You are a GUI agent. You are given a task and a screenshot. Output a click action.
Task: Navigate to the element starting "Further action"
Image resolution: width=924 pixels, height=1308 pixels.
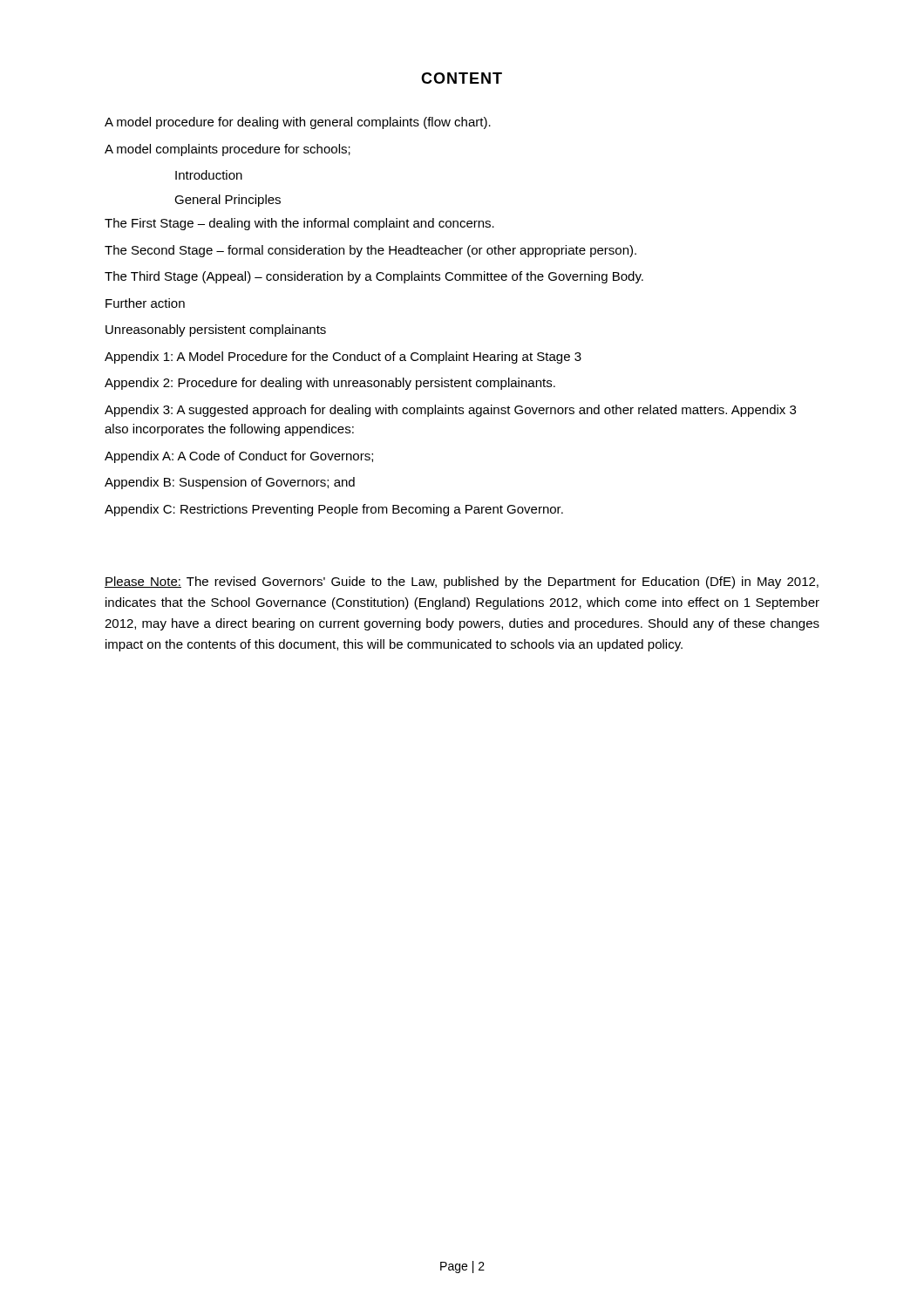(145, 303)
